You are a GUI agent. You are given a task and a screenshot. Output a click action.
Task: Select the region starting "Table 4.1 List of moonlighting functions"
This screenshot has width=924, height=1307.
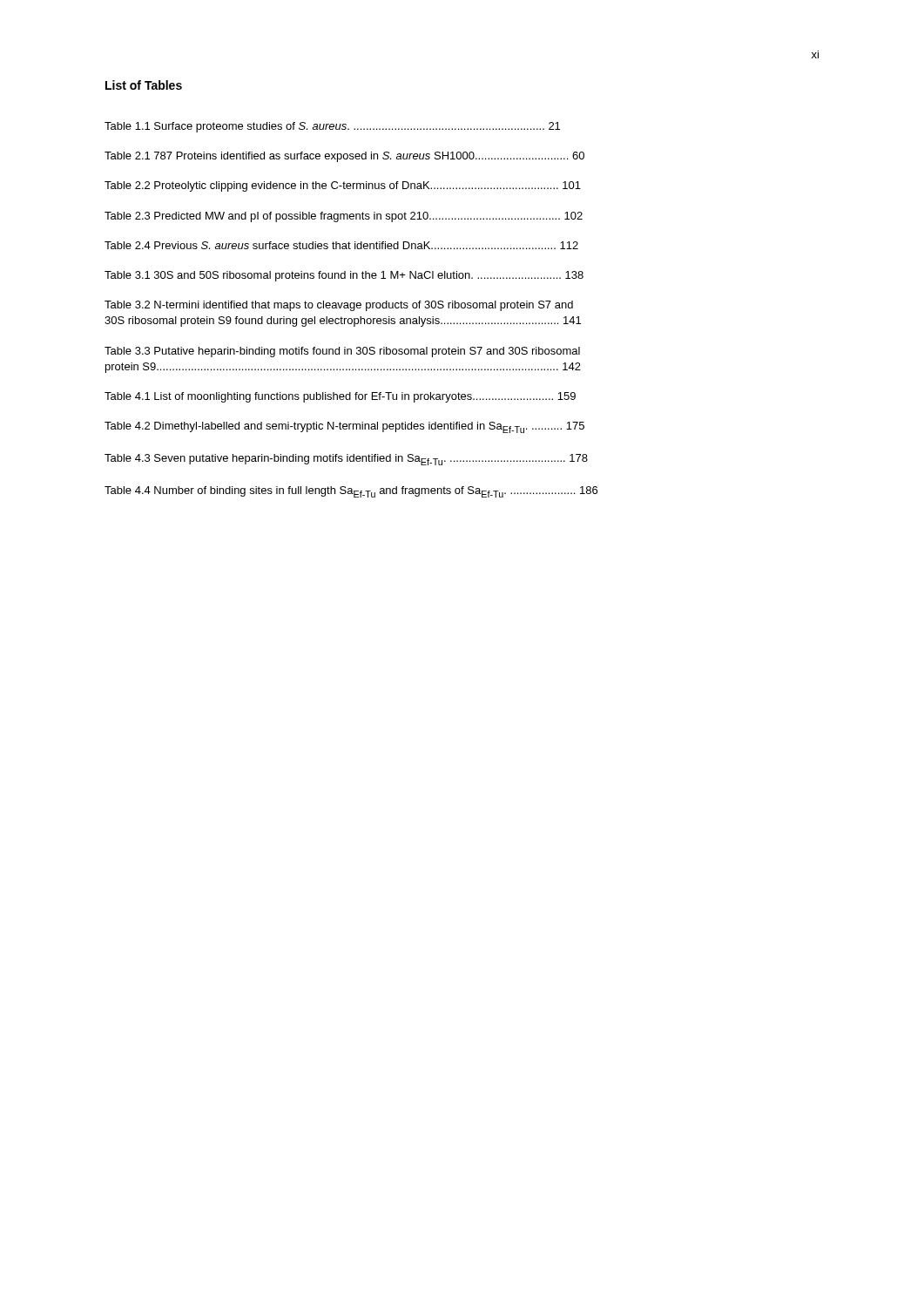(462, 396)
